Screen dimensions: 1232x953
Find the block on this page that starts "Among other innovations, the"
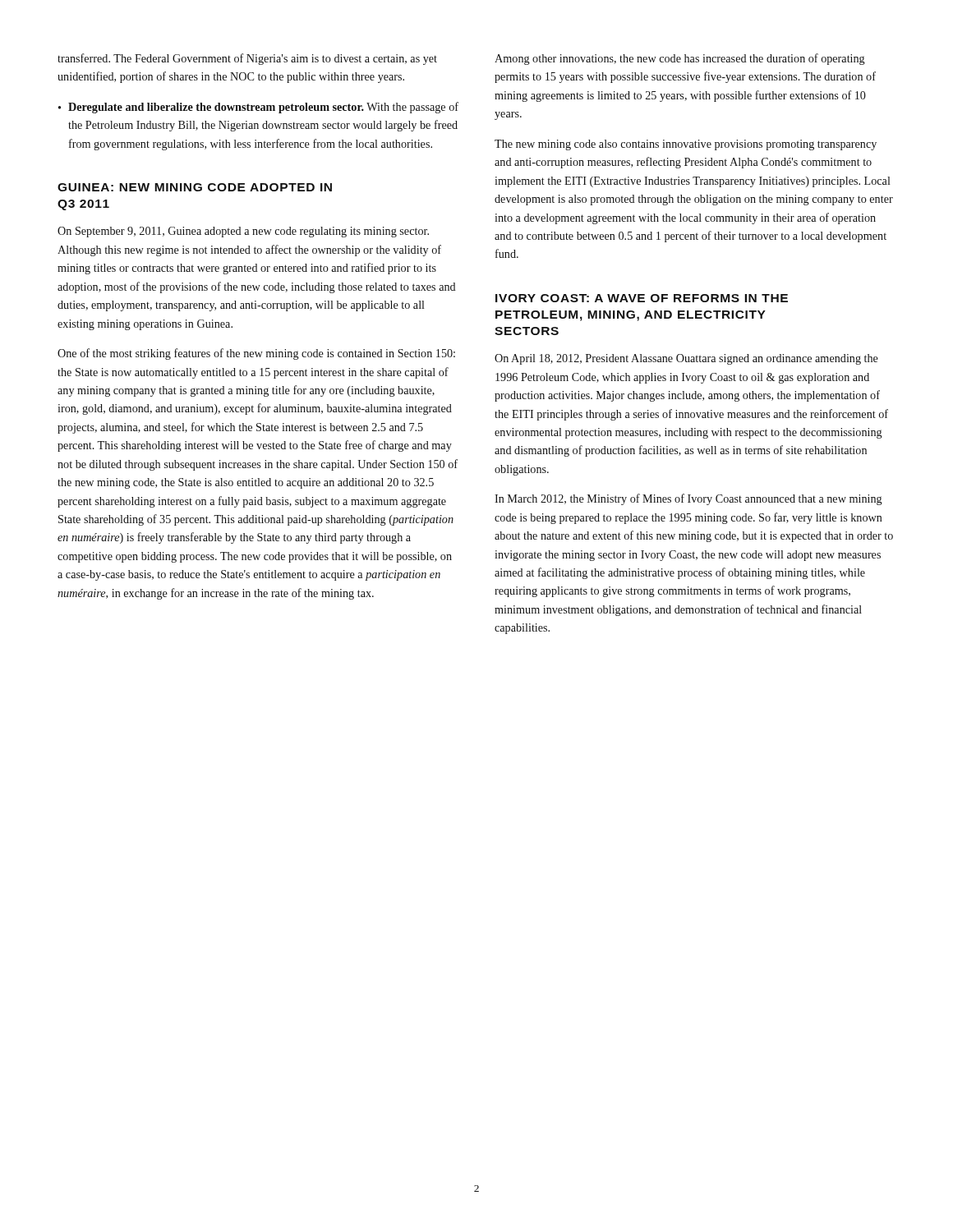695,86
